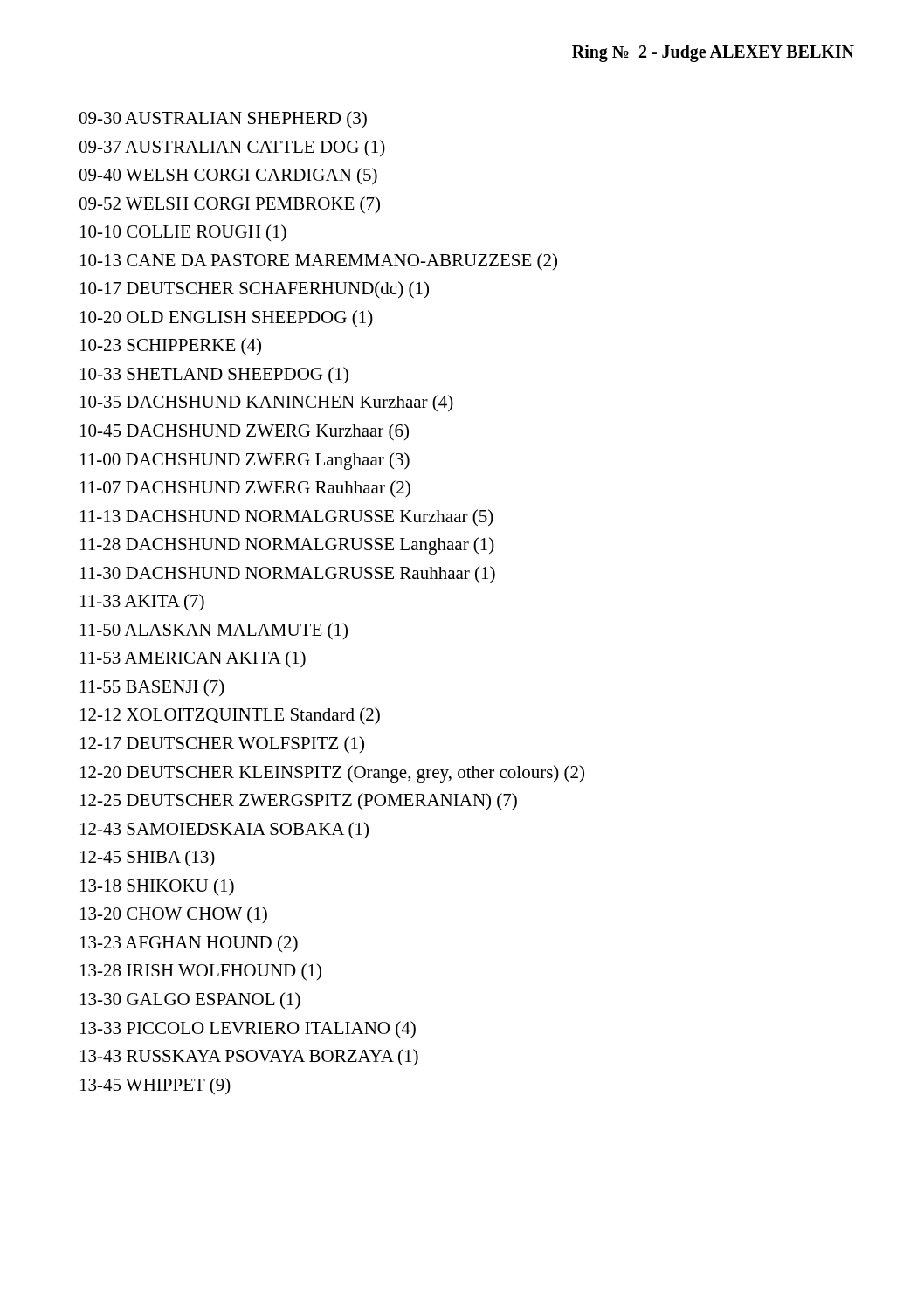Locate the text "12-45 SHIBA (13)"
Screen dimensions: 1310x924
(147, 857)
